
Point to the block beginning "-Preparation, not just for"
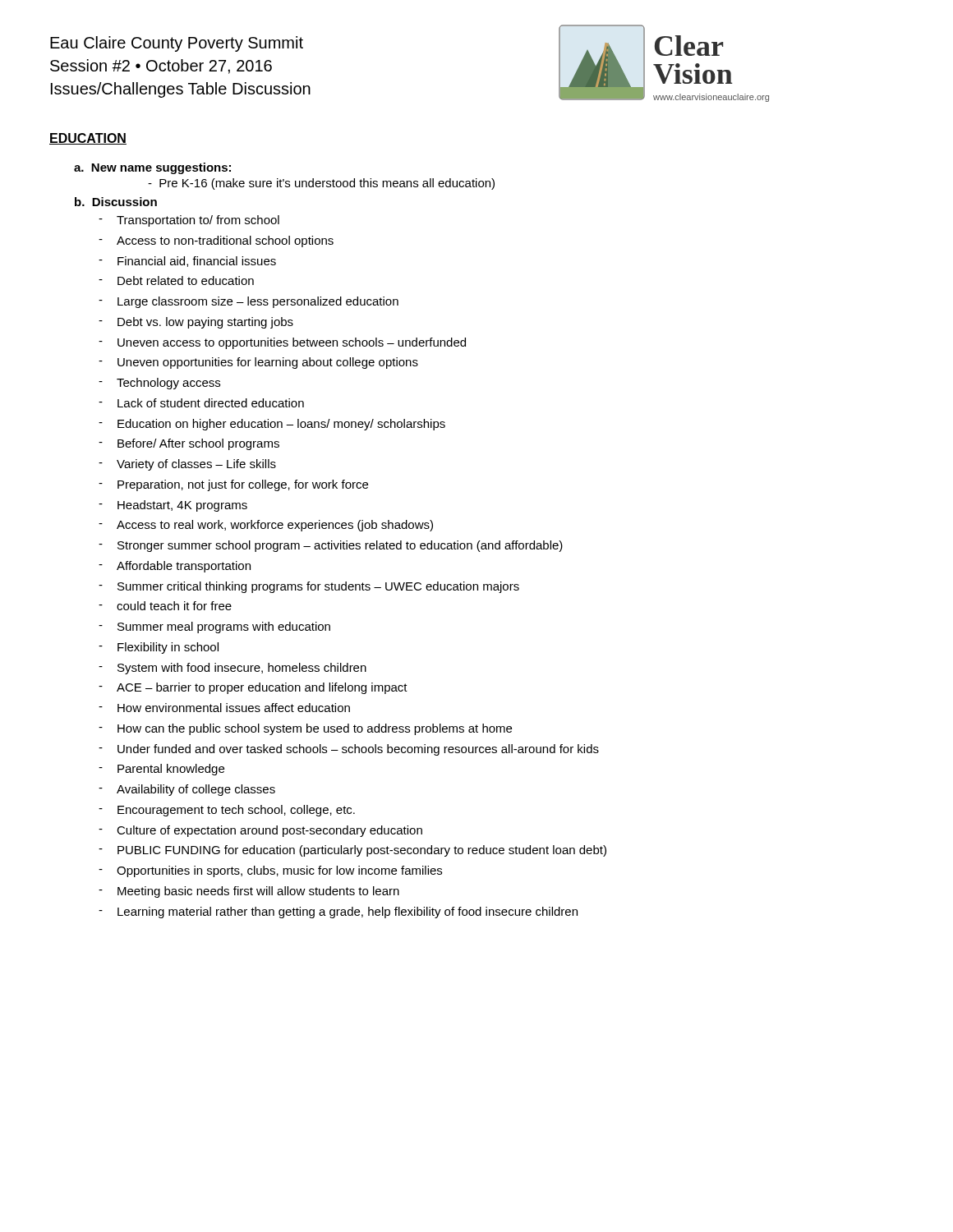(x=233, y=485)
